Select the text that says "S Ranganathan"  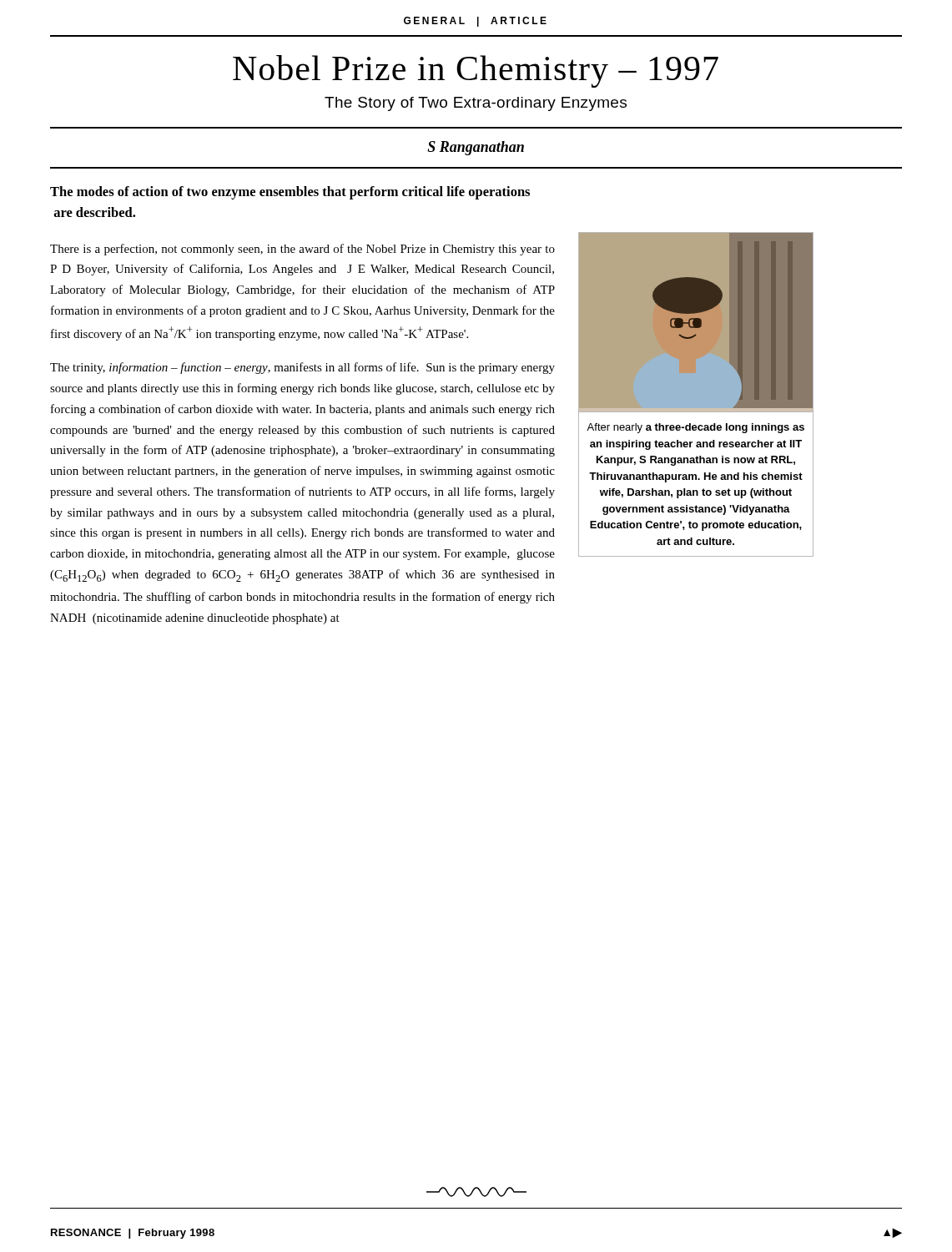pos(476,147)
